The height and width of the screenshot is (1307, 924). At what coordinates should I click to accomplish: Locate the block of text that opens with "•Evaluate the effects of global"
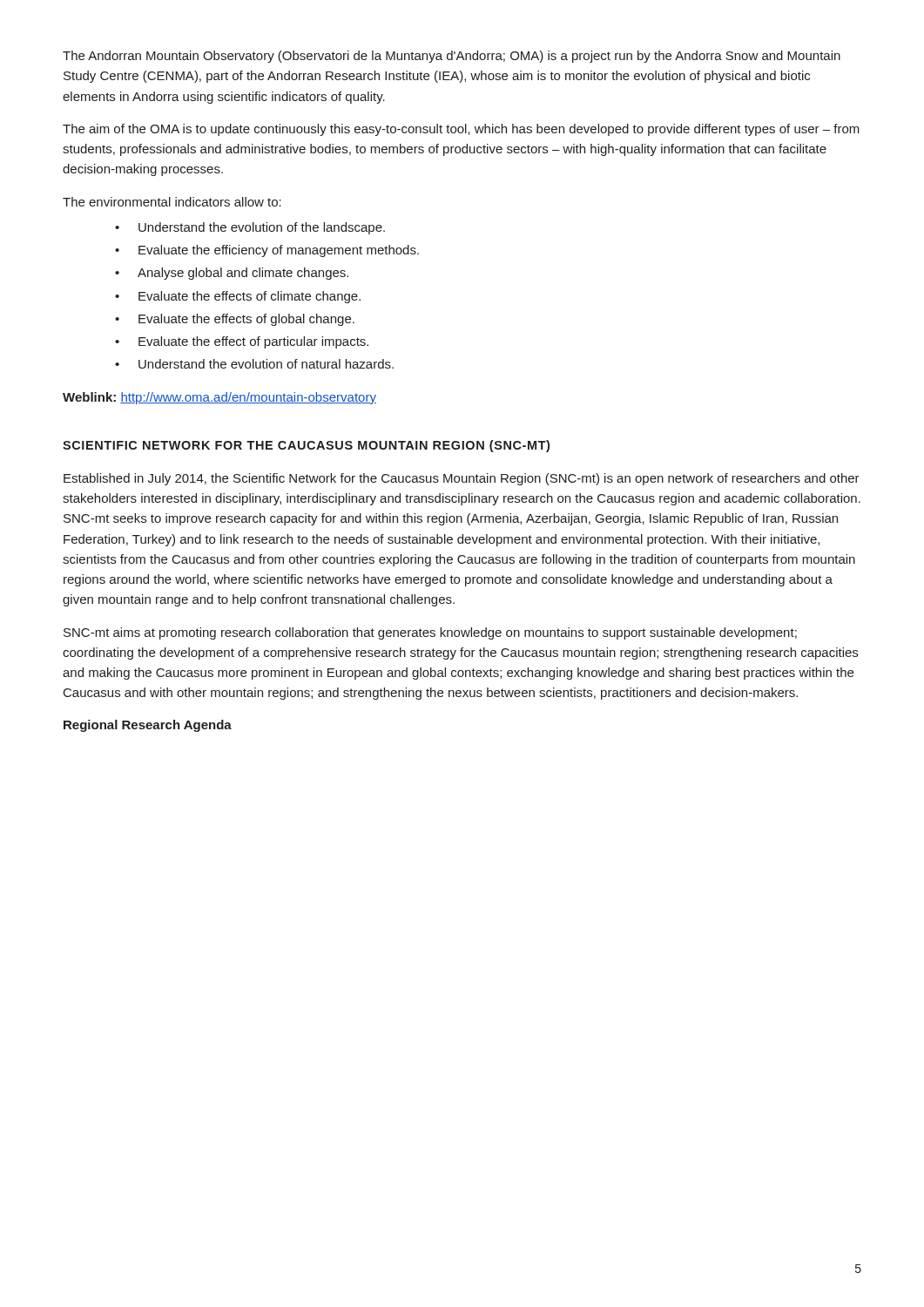235,318
